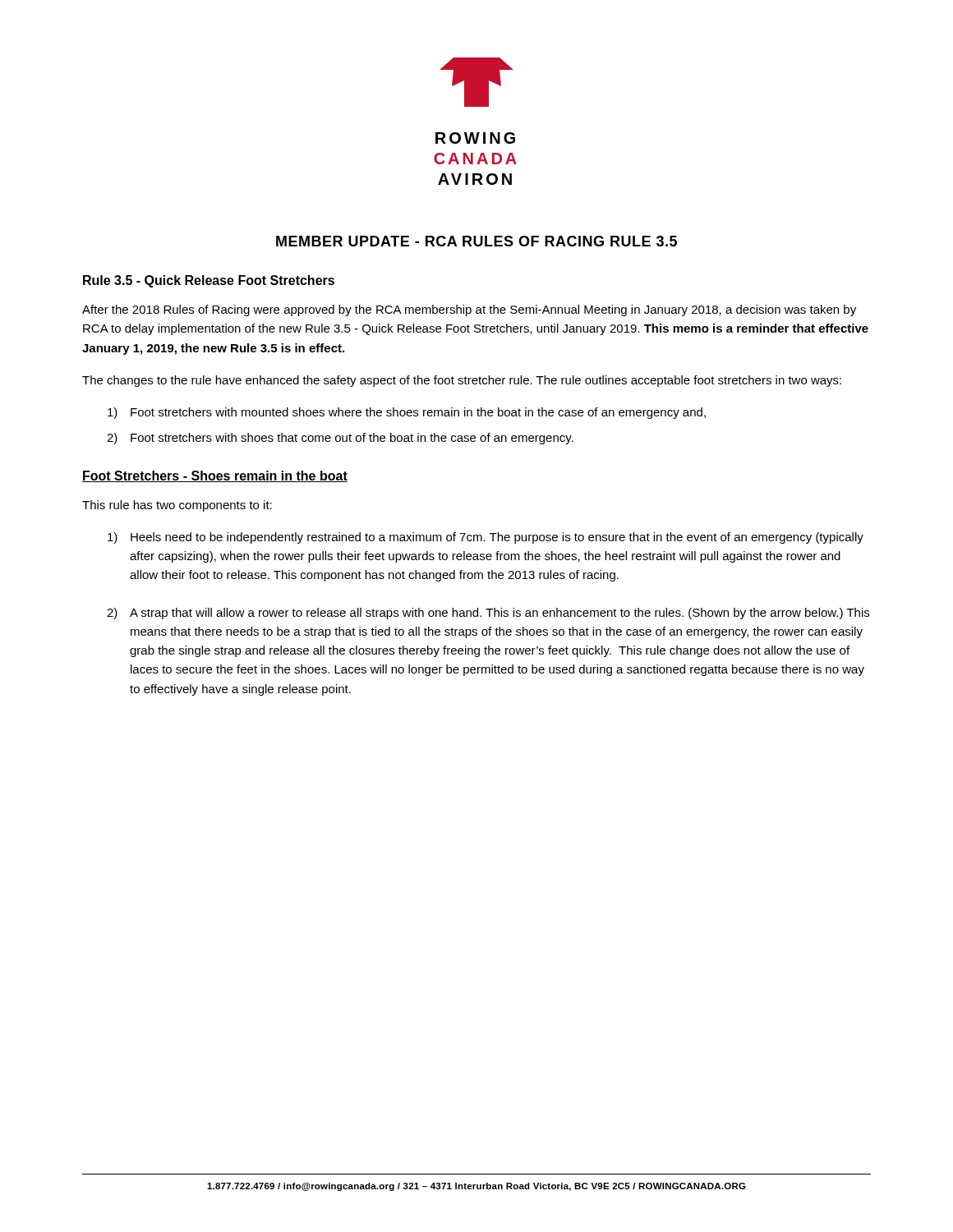Find the section header that reads "Rule 3.5 - Quick Release Foot"
Screen dimensions: 1232x953
coord(209,280)
